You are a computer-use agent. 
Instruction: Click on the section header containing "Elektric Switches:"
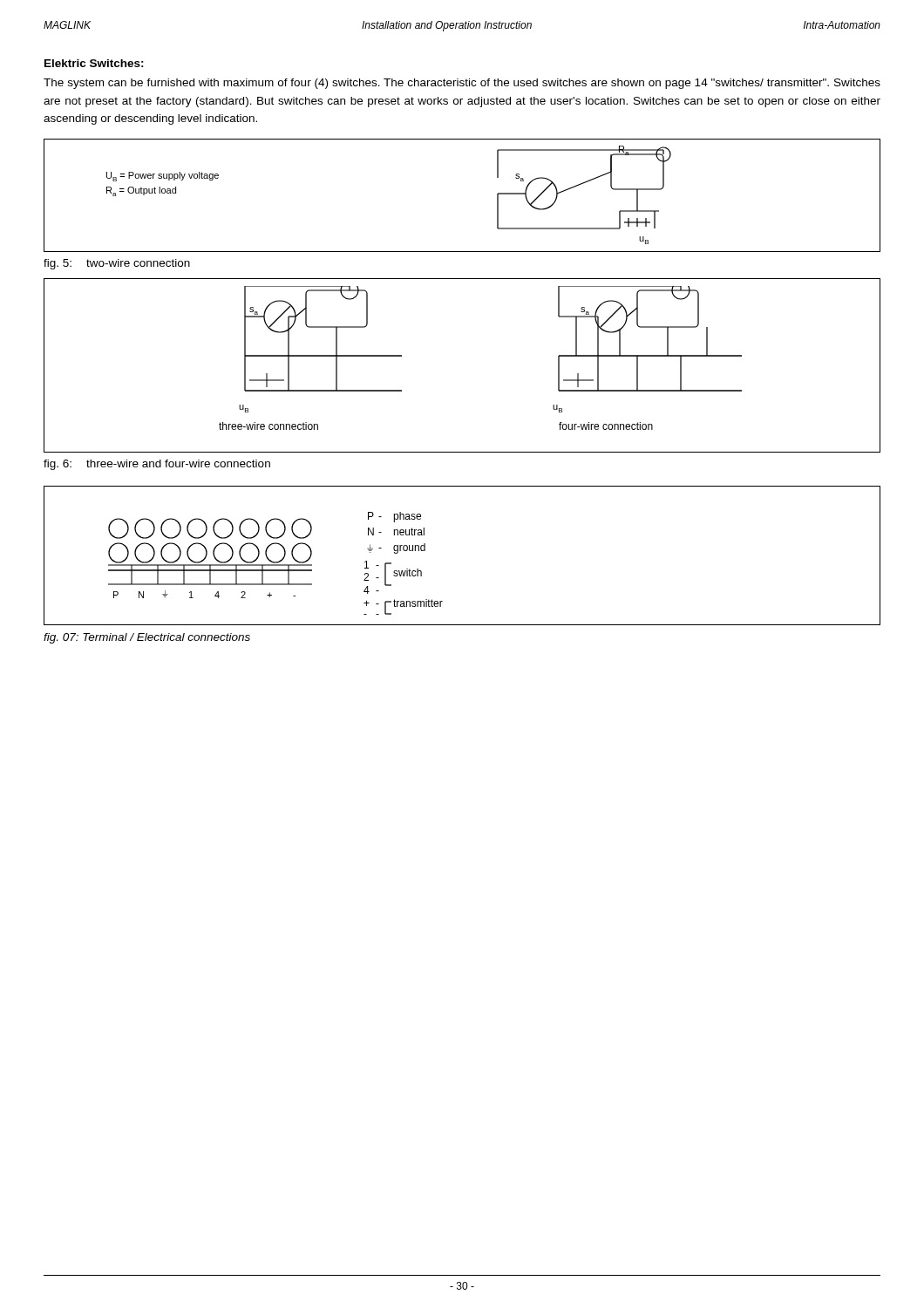[94, 63]
